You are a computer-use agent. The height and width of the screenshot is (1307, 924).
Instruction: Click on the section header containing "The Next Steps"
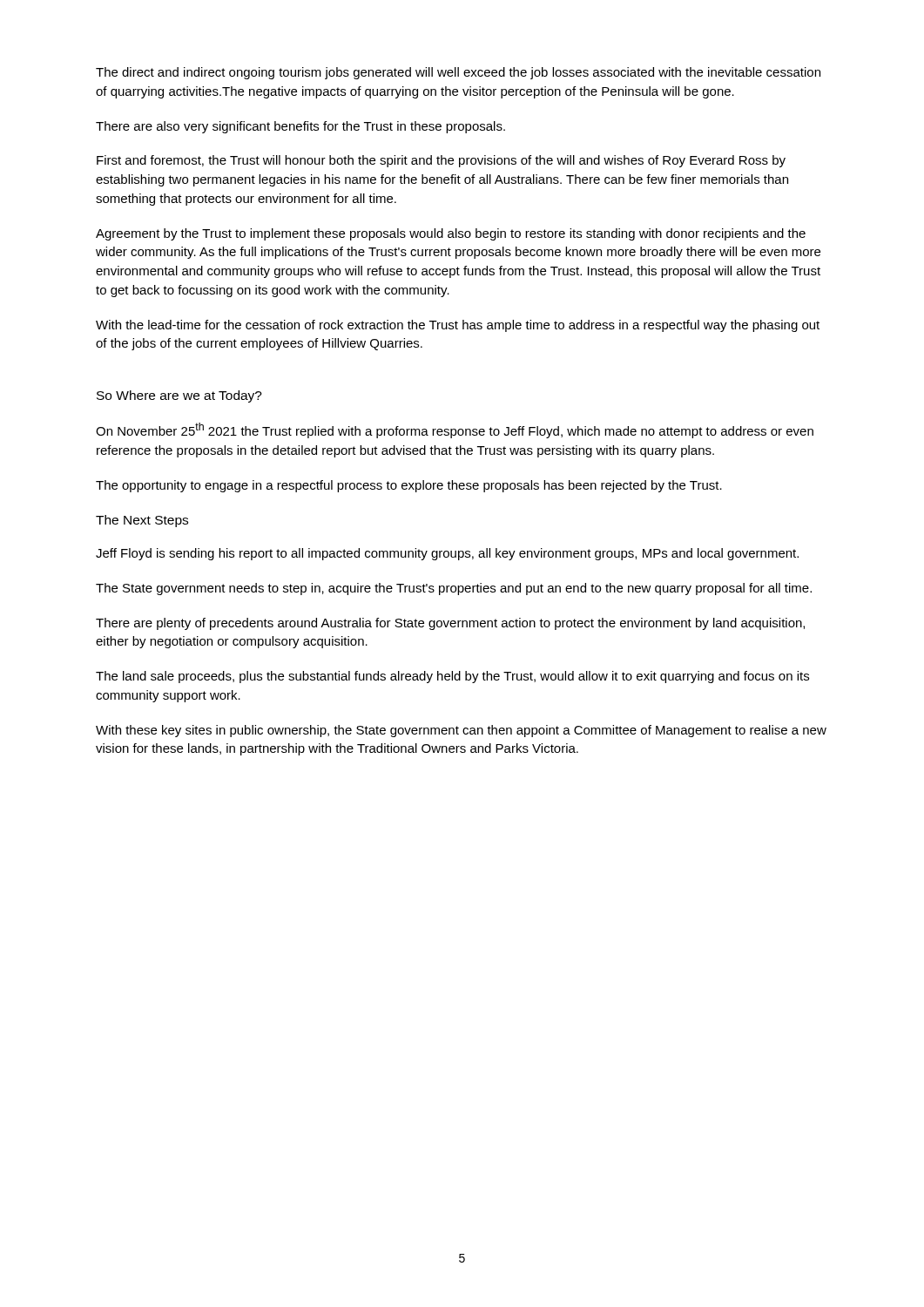pyautogui.click(x=142, y=519)
